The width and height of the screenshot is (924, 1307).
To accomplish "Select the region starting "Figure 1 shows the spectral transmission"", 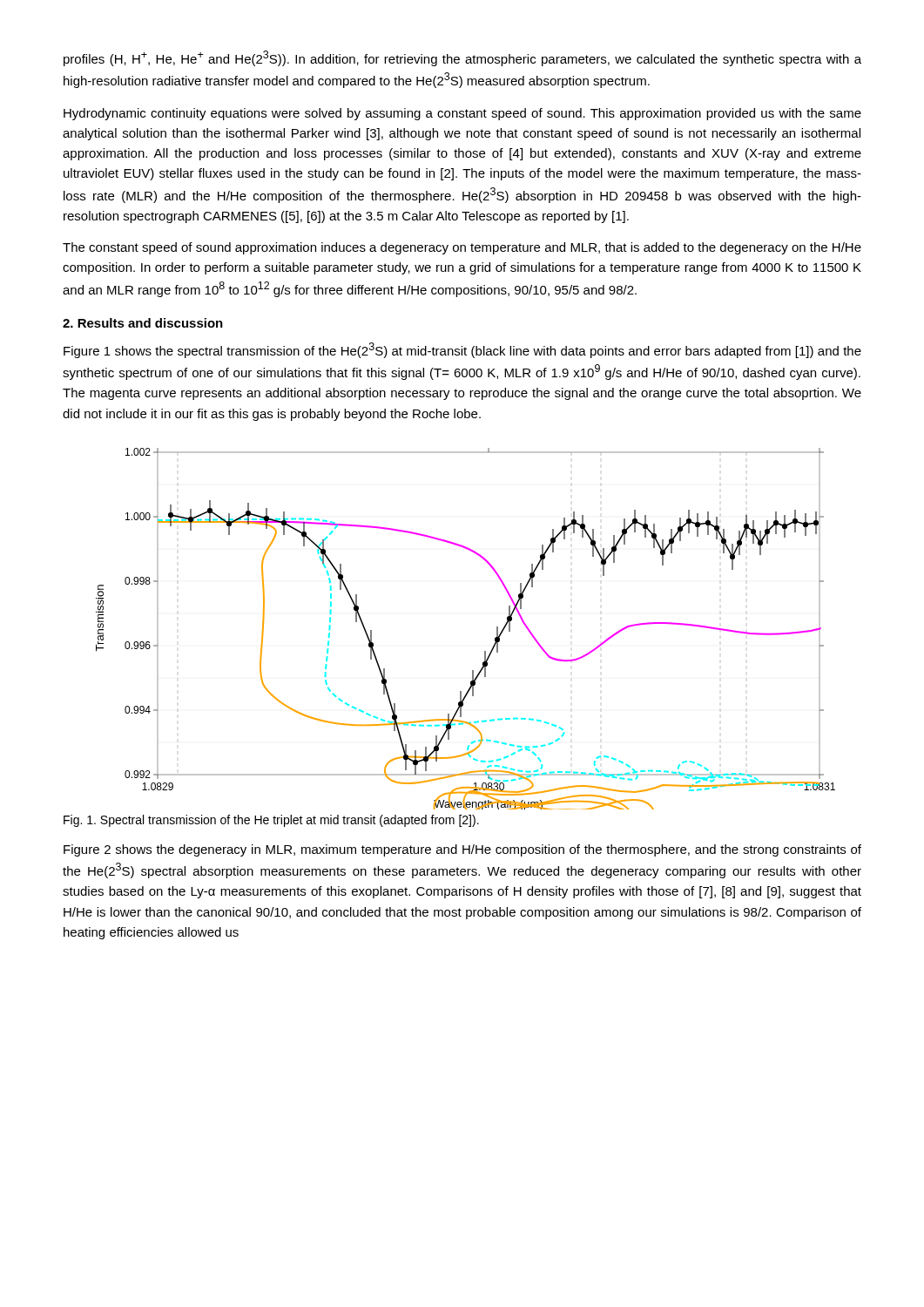I will [x=462, y=381].
